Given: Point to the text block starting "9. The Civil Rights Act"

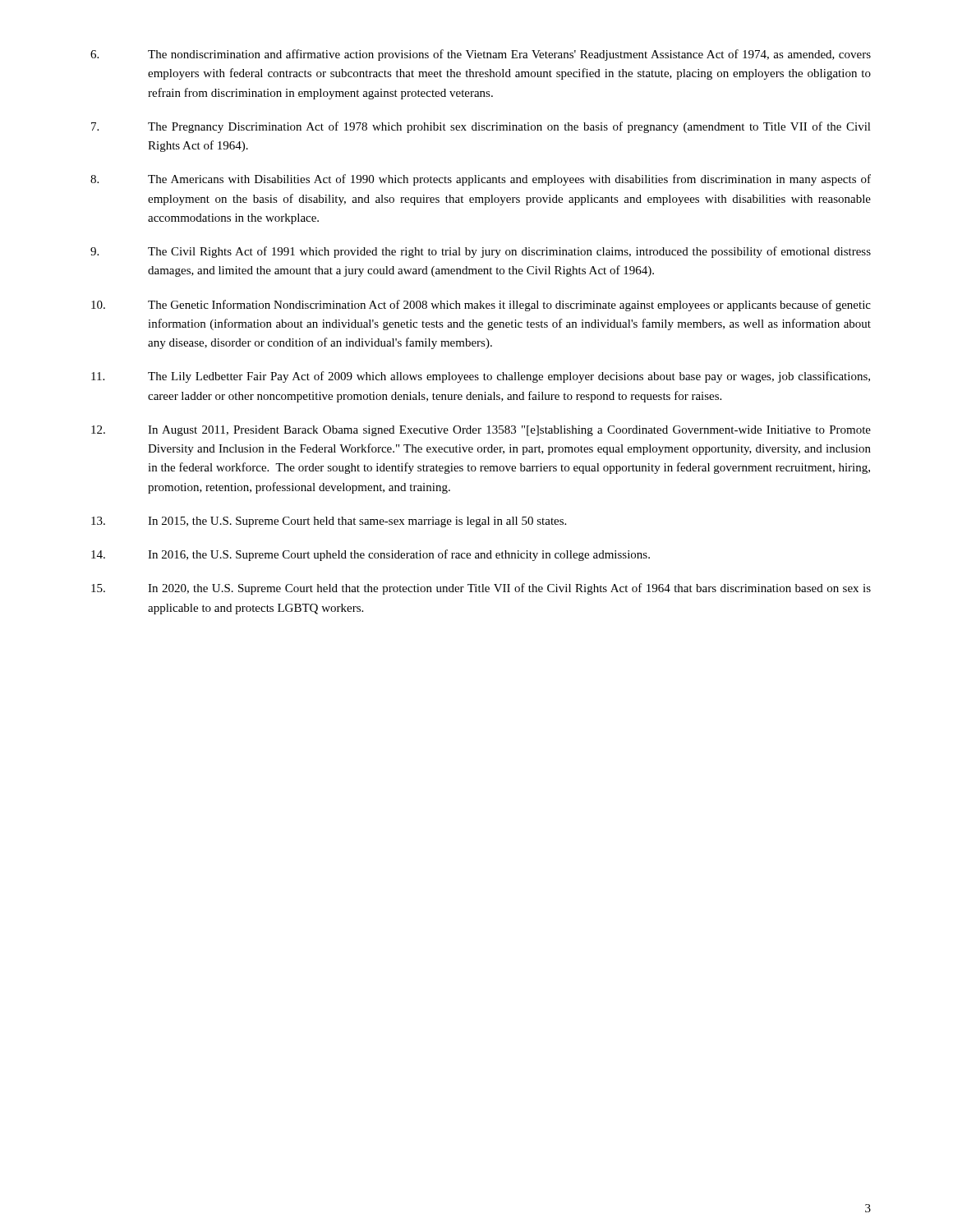Looking at the screenshot, I should pos(481,261).
